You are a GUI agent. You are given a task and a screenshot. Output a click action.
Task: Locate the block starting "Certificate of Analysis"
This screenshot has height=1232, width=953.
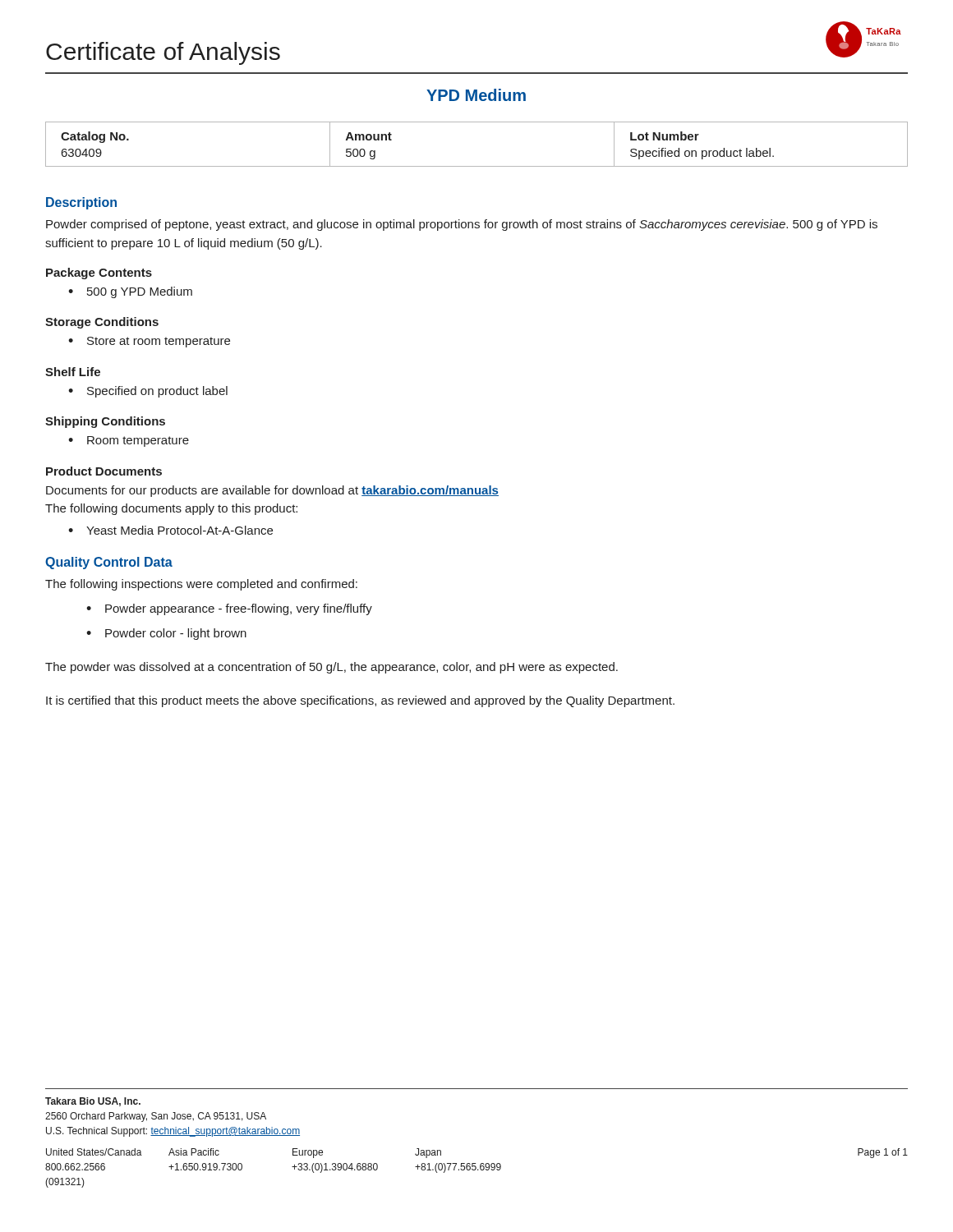click(x=163, y=51)
